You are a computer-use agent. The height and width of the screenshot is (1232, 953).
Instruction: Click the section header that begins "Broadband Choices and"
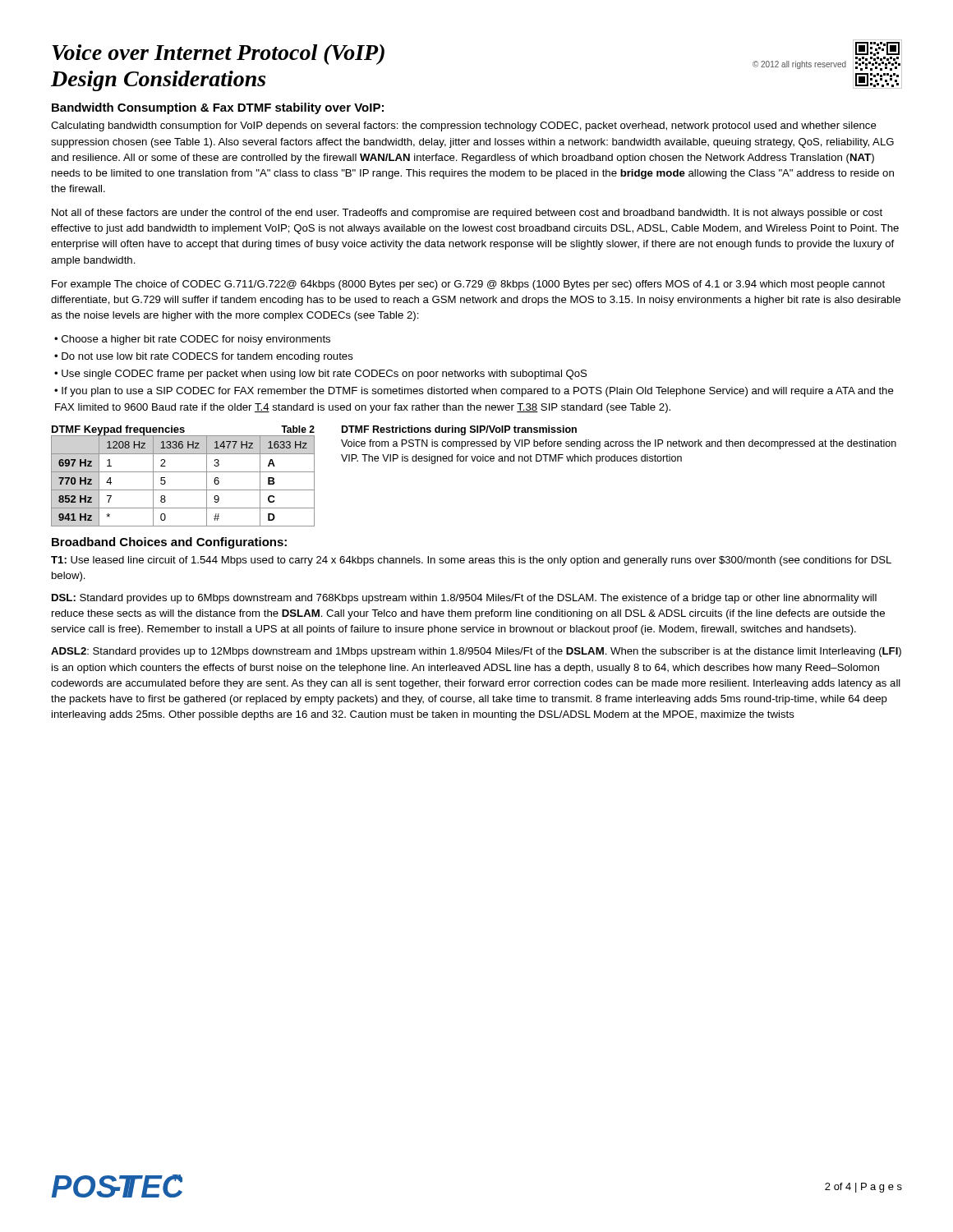[169, 541]
